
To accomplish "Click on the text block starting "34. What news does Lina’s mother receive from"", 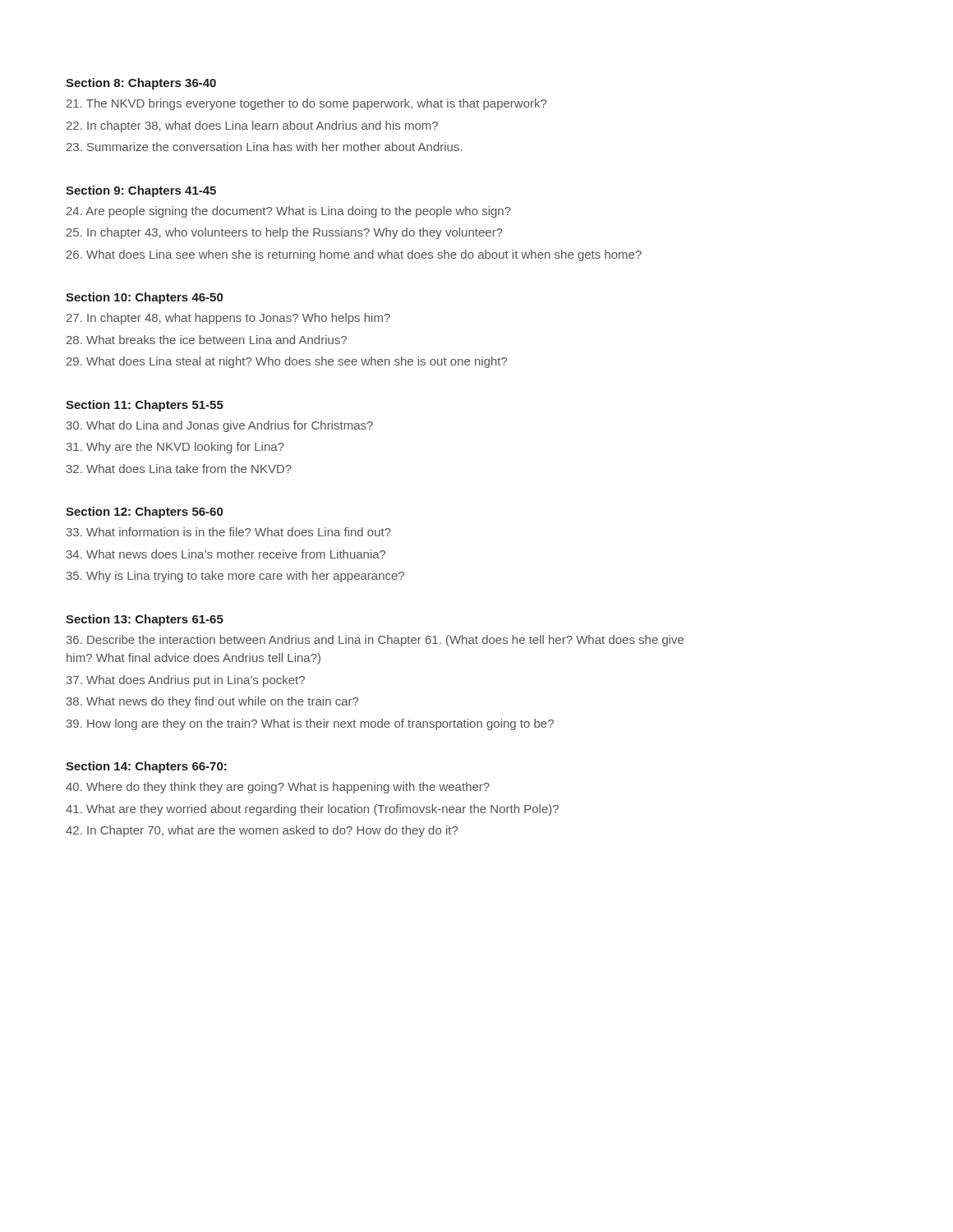I will coord(226,554).
